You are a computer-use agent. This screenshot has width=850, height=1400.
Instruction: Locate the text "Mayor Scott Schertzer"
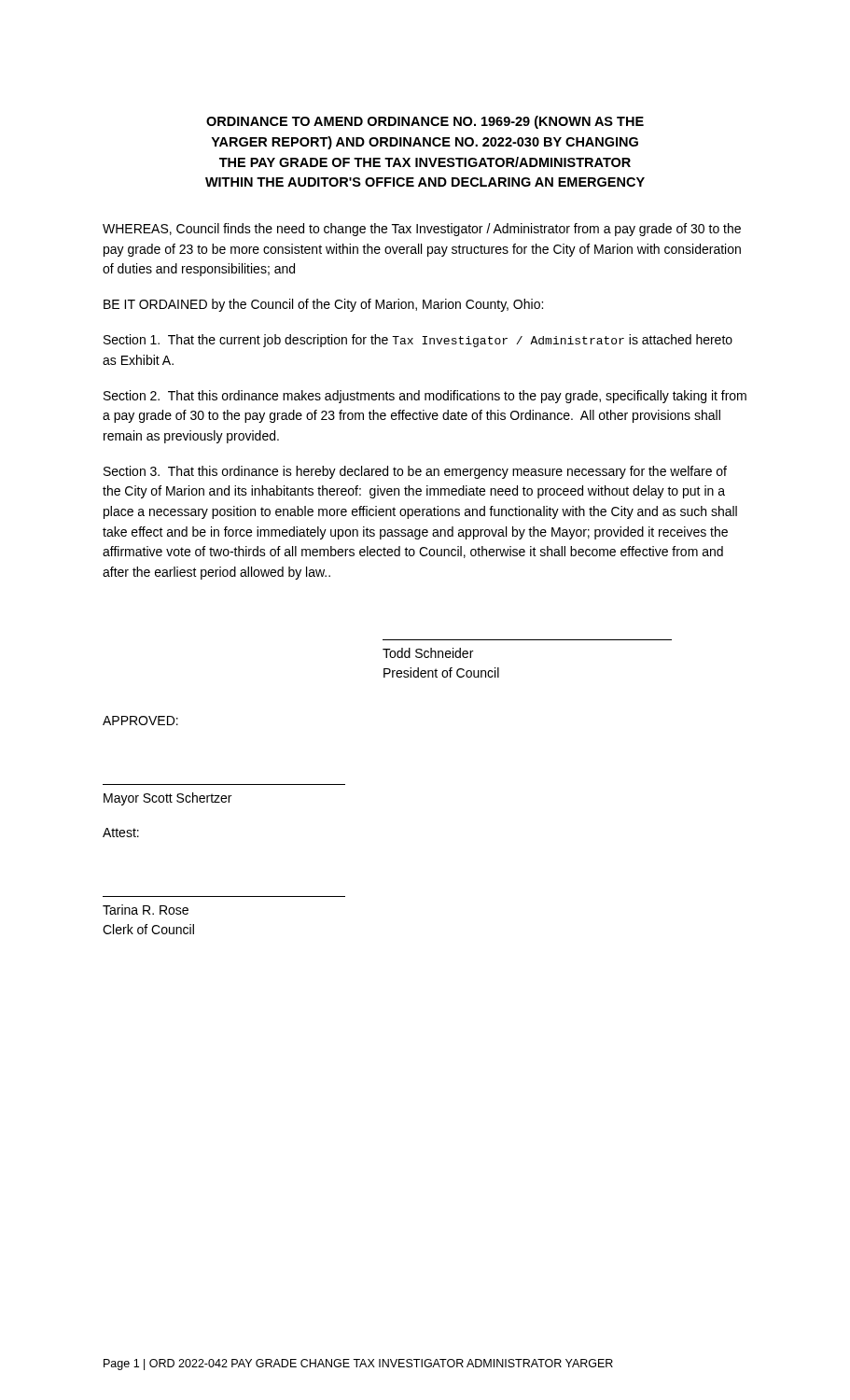point(167,799)
